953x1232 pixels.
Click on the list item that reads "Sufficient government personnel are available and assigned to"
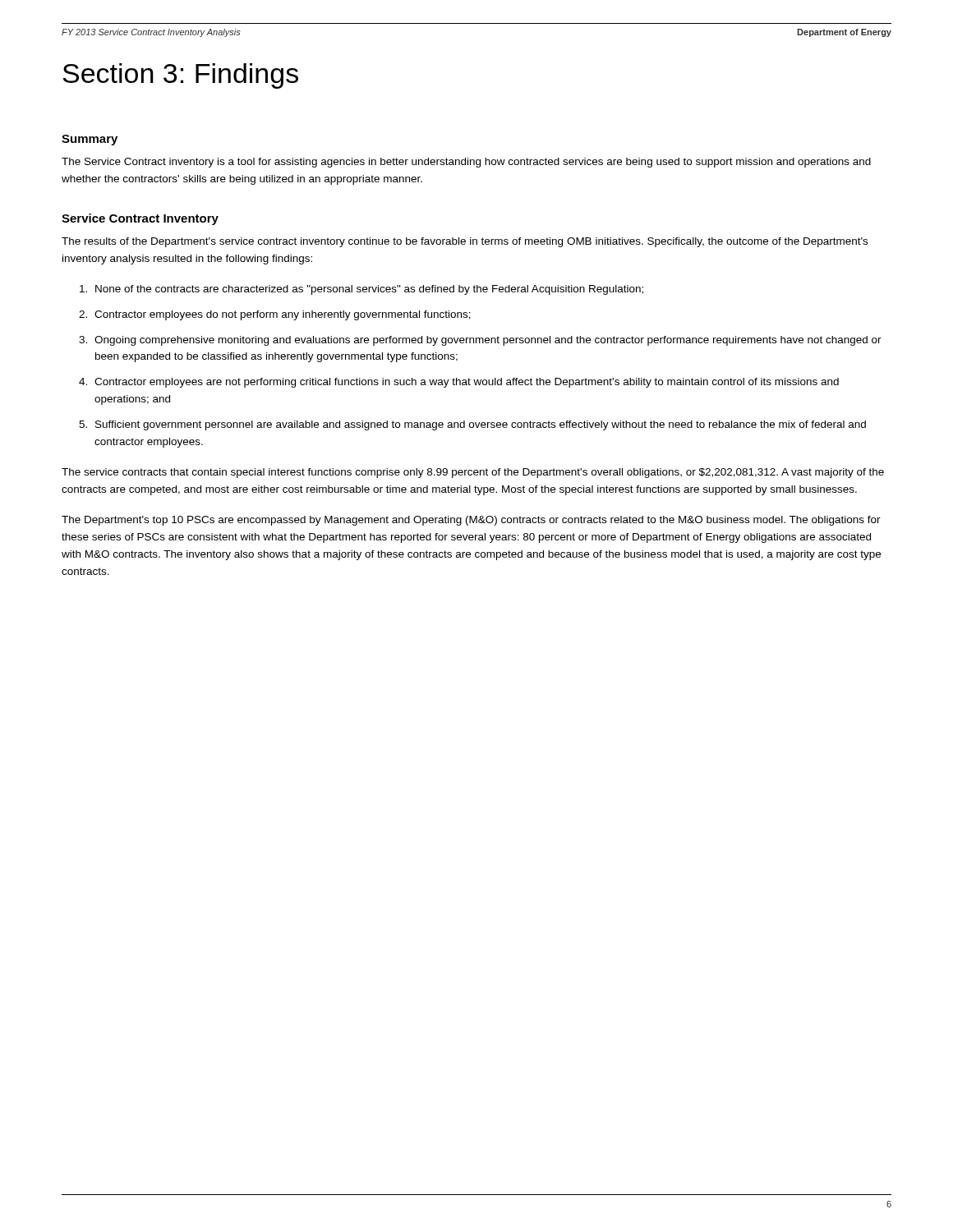(481, 433)
